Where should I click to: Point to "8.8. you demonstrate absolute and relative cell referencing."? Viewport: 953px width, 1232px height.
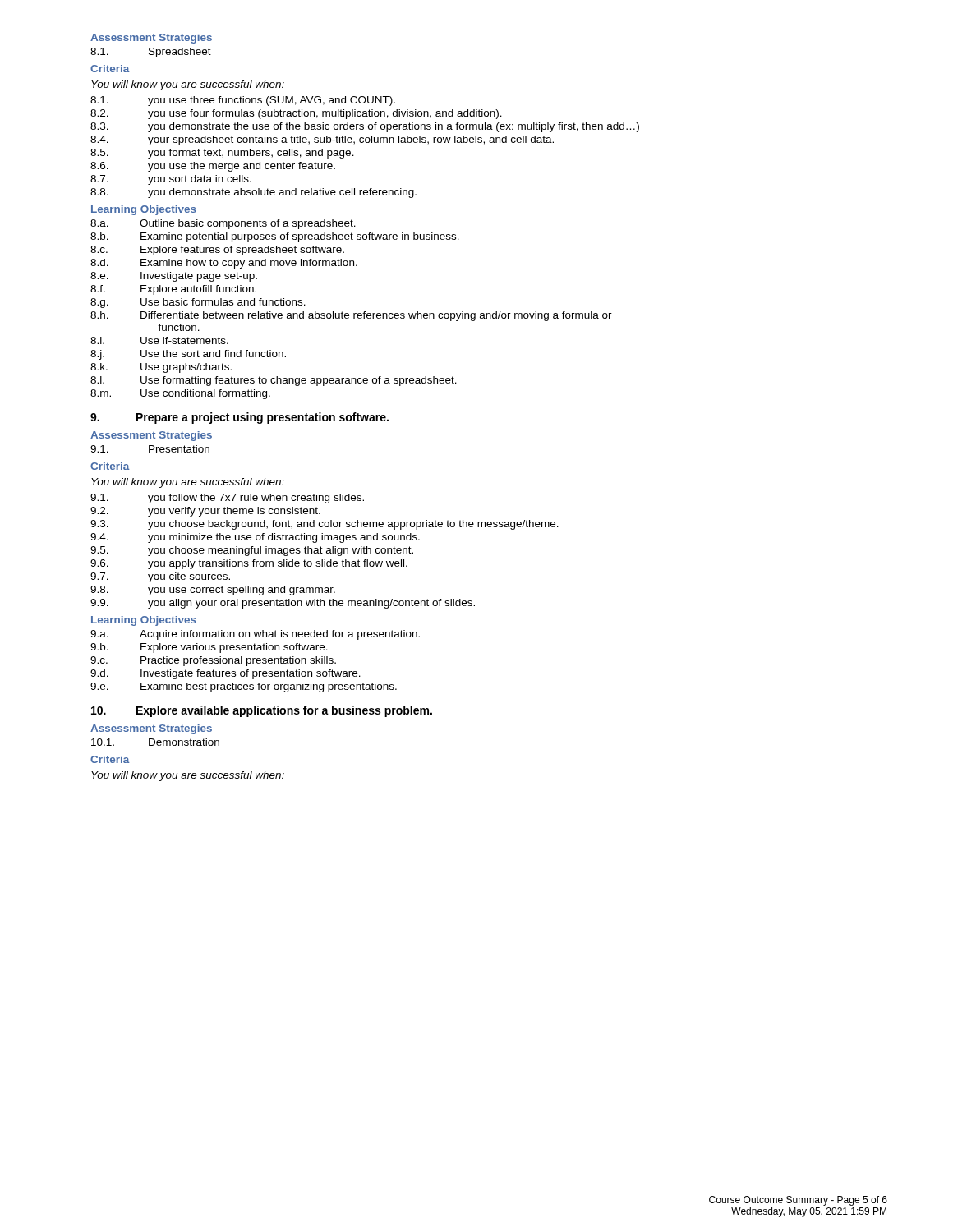coord(253,193)
